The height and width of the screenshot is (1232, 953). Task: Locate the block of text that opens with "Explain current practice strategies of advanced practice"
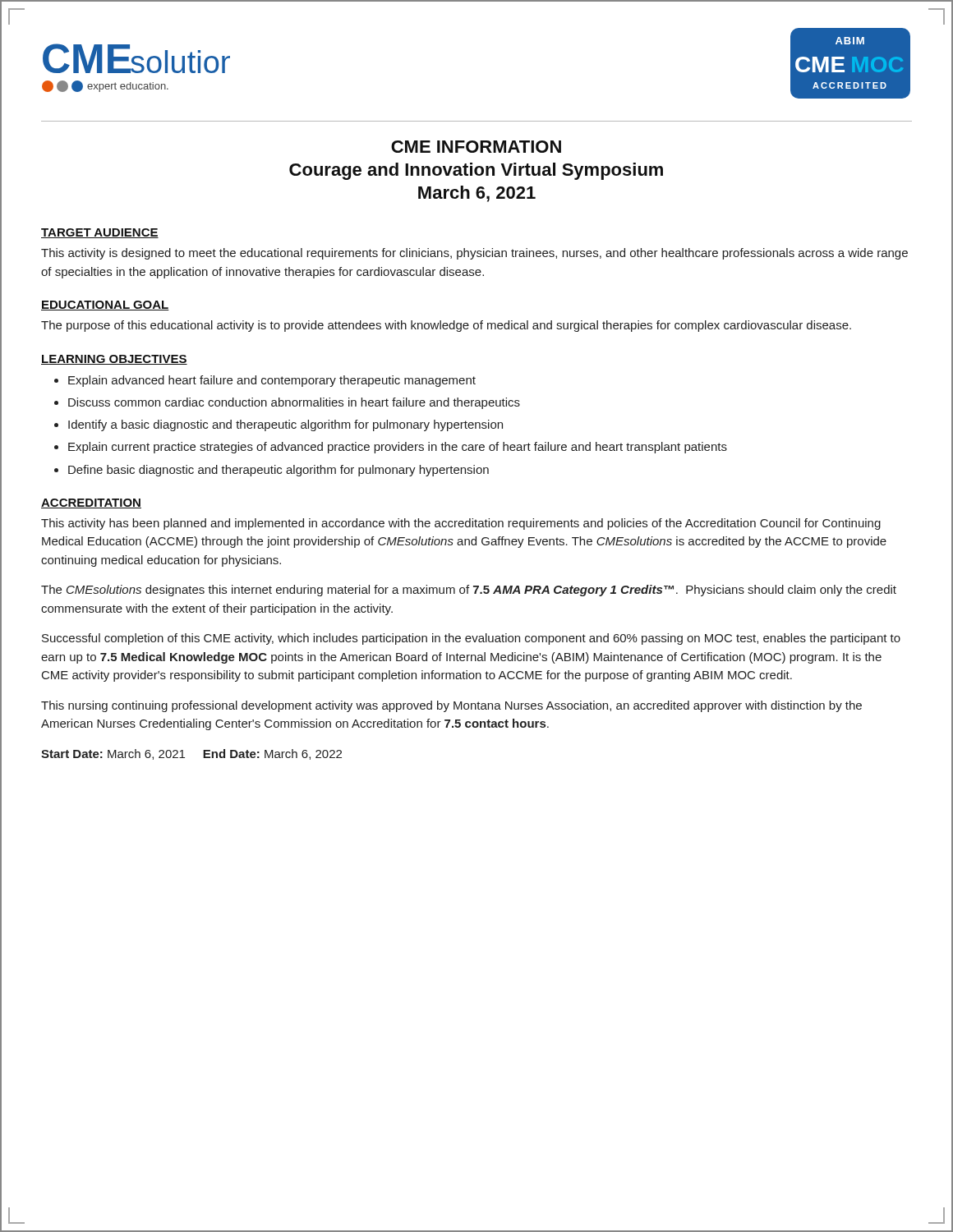397,447
